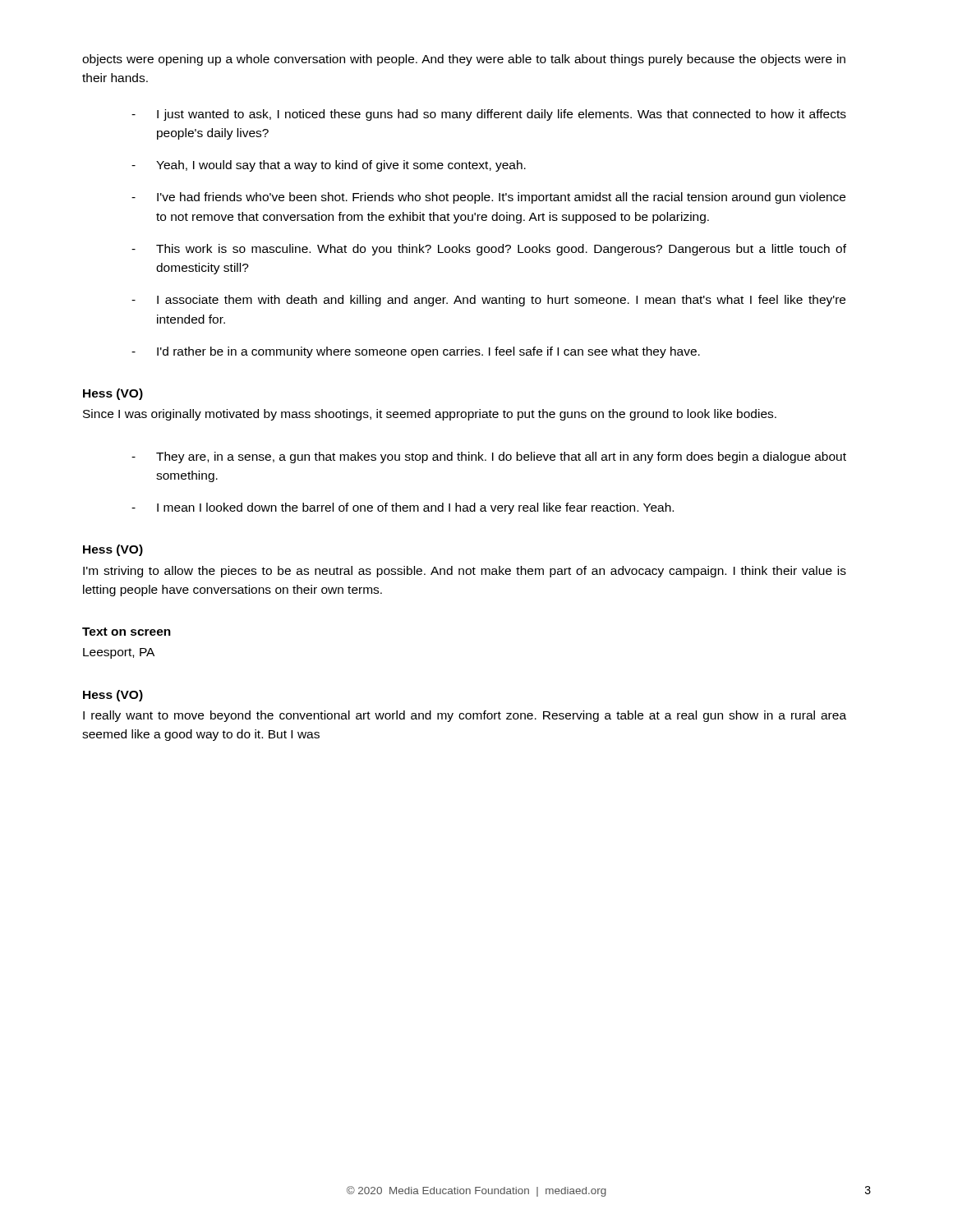Where is the passage that starts "- Yeah, I"?
The width and height of the screenshot is (953, 1232).
[x=489, y=165]
